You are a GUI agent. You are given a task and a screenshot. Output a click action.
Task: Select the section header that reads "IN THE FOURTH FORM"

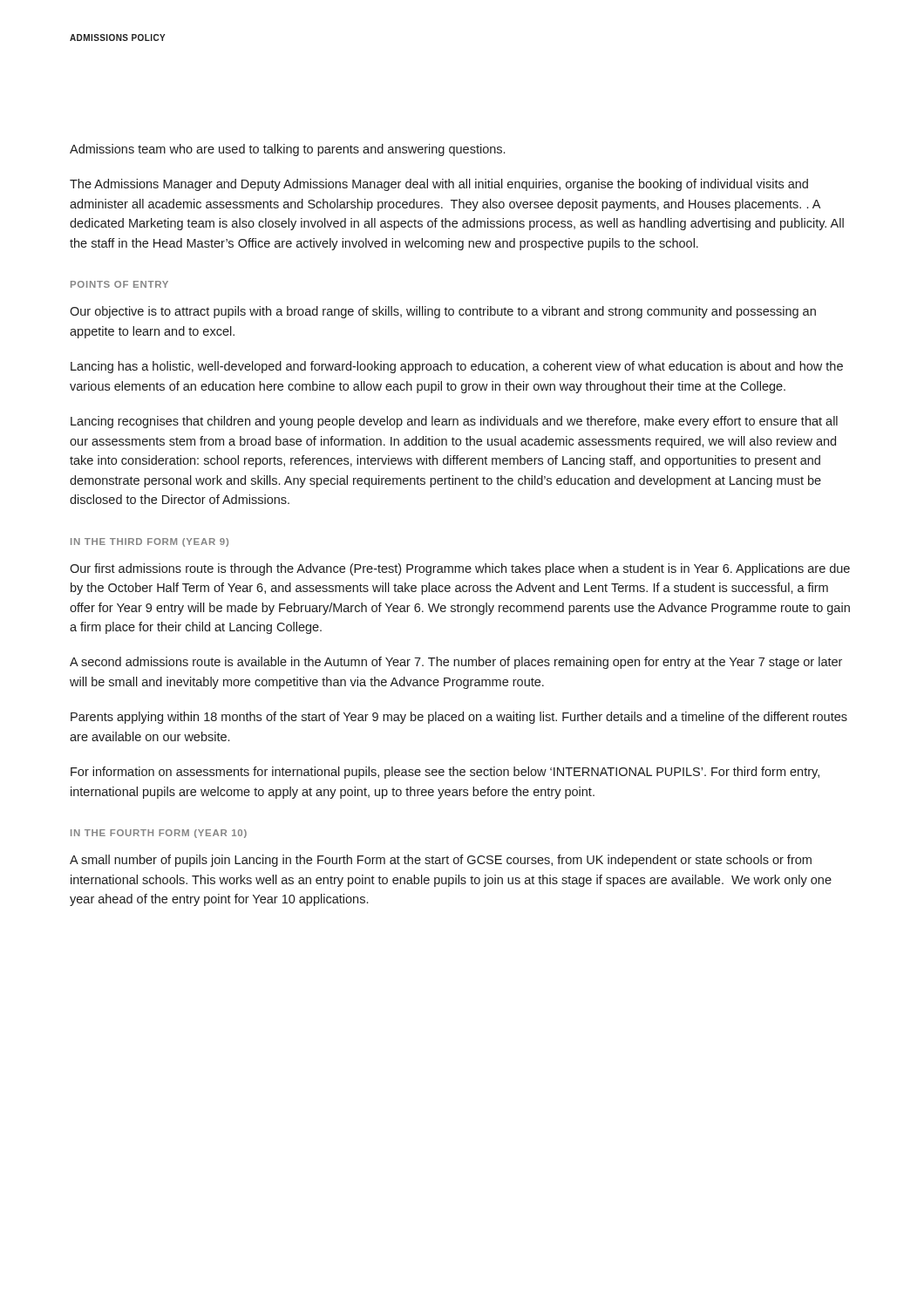pos(159,833)
